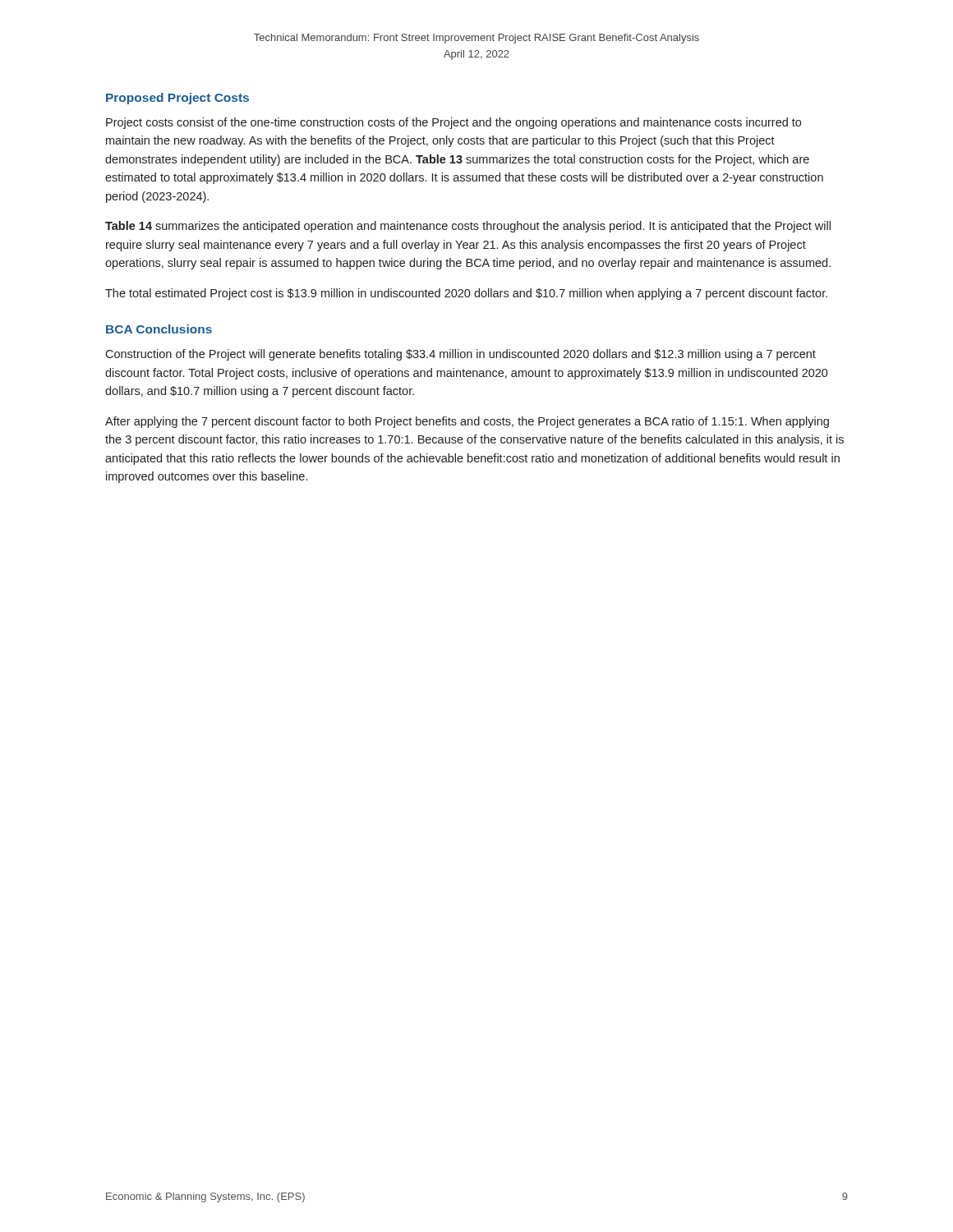
Task: Click on the block starting "Project costs consist"
Action: click(x=464, y=159)
